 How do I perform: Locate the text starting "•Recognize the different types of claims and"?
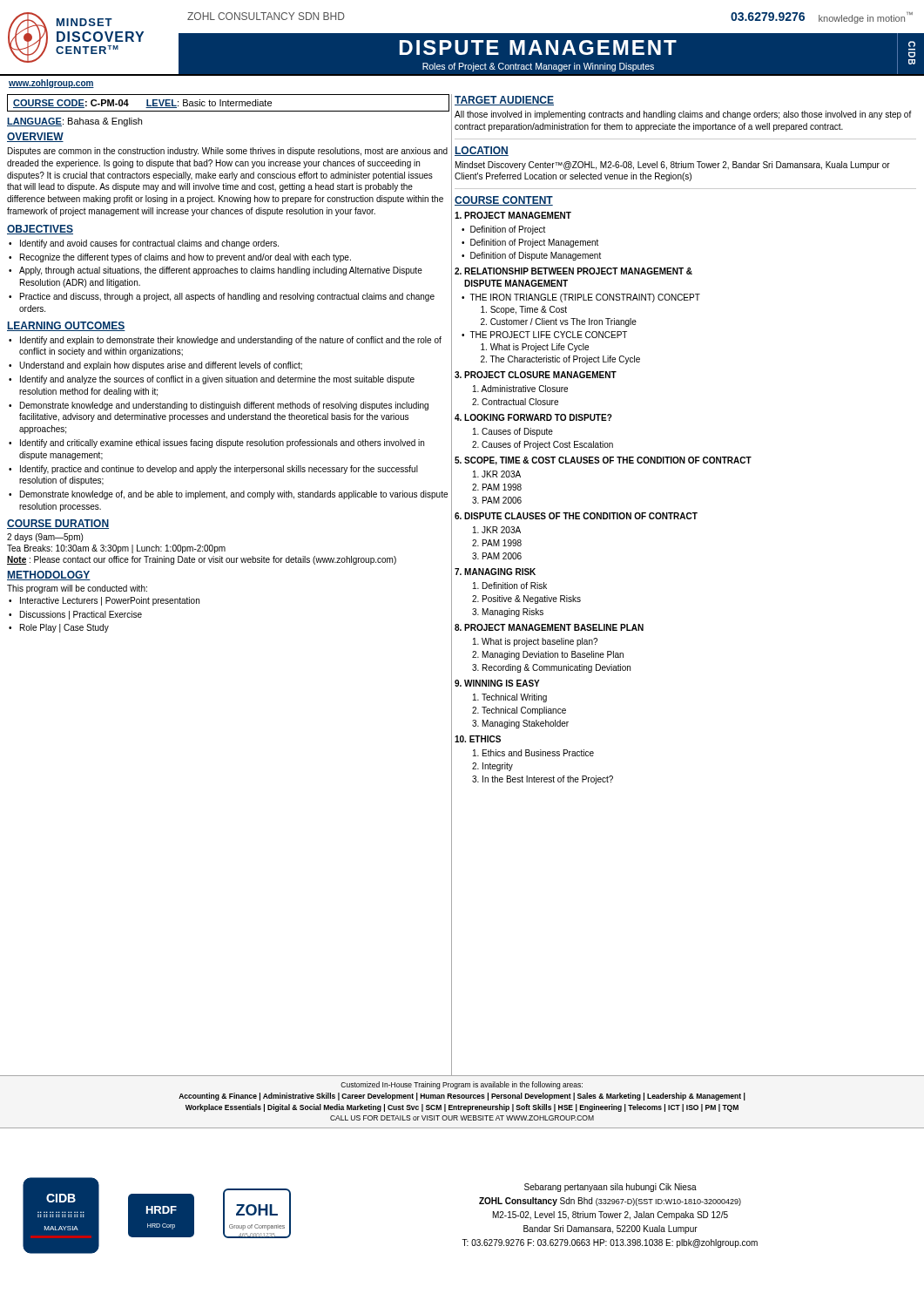180,257
